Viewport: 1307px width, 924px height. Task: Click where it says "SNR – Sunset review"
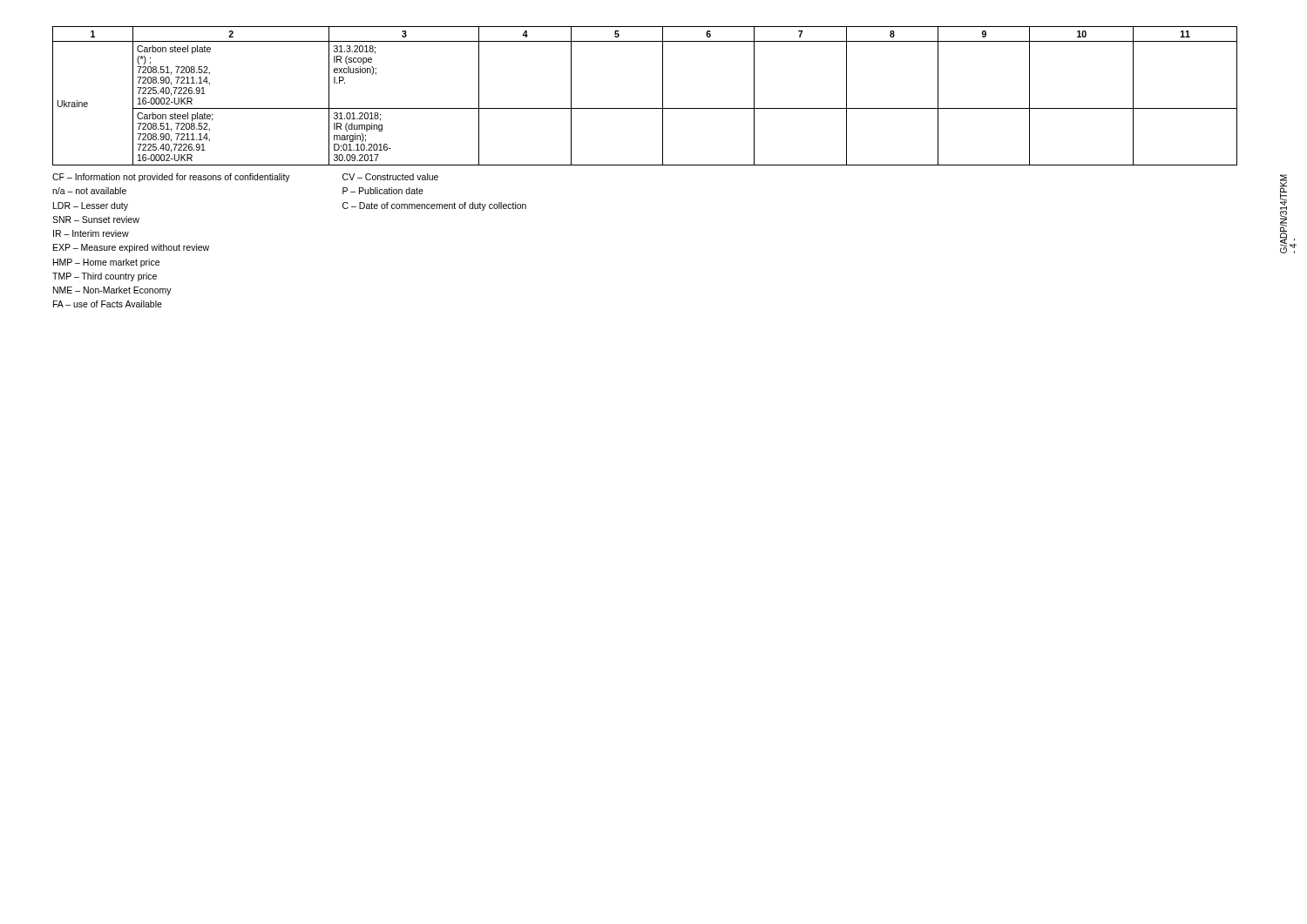point(96,219)
